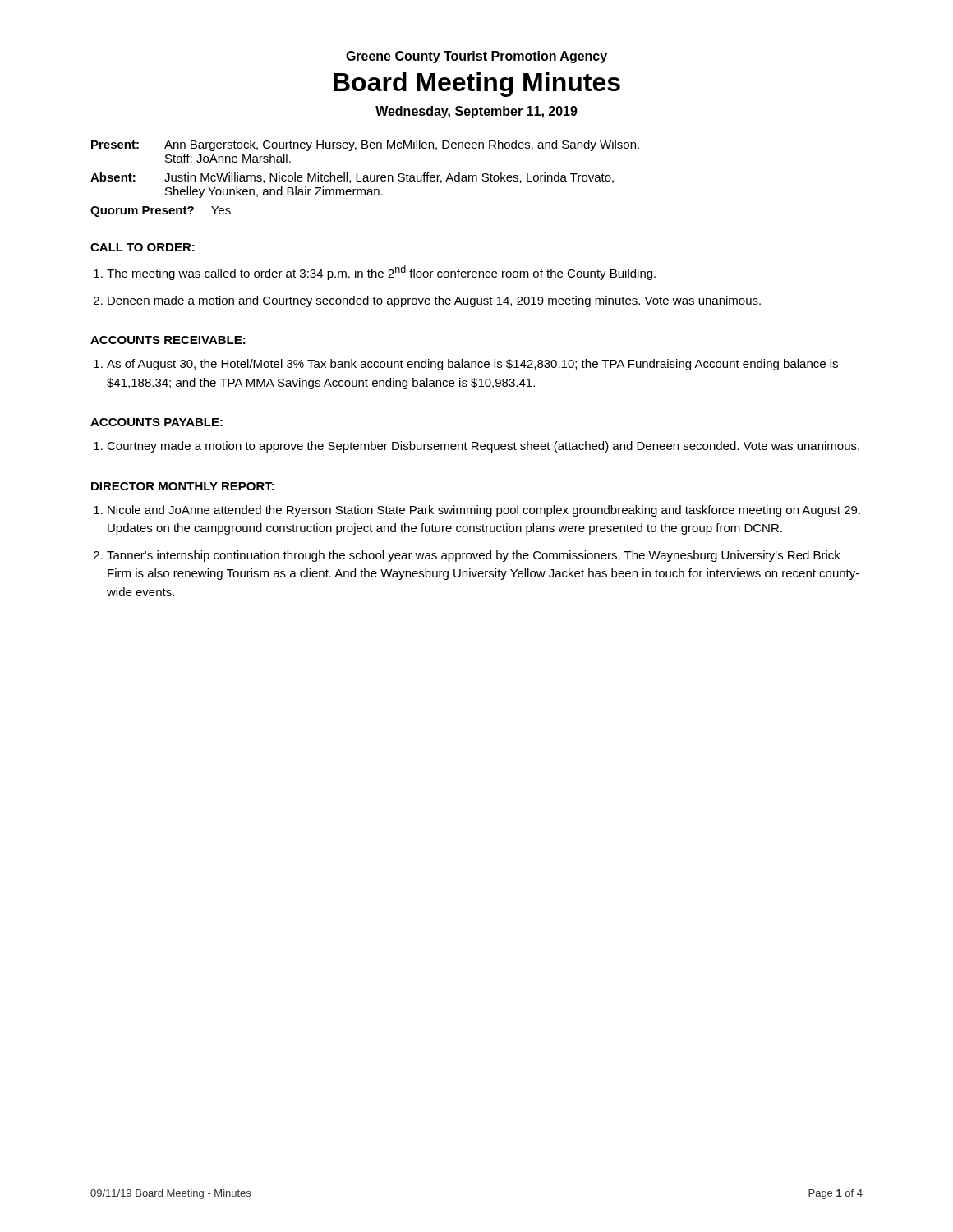Find the list item with the text "As of August 30,"
The height and width of the screenshot is (1232, 953).
(485, 373)
